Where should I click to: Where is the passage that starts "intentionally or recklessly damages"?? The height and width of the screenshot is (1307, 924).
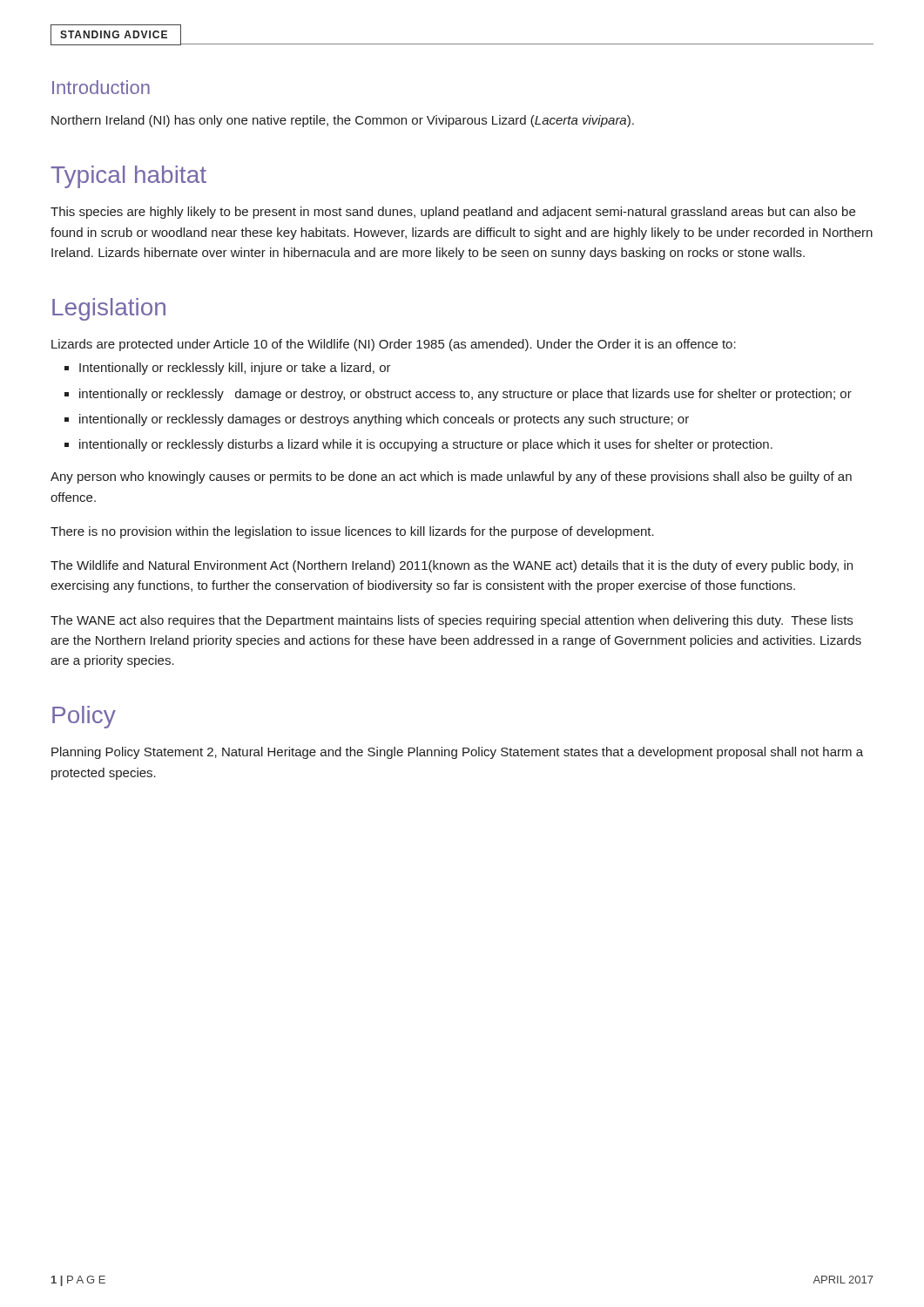tap(384, 418)
